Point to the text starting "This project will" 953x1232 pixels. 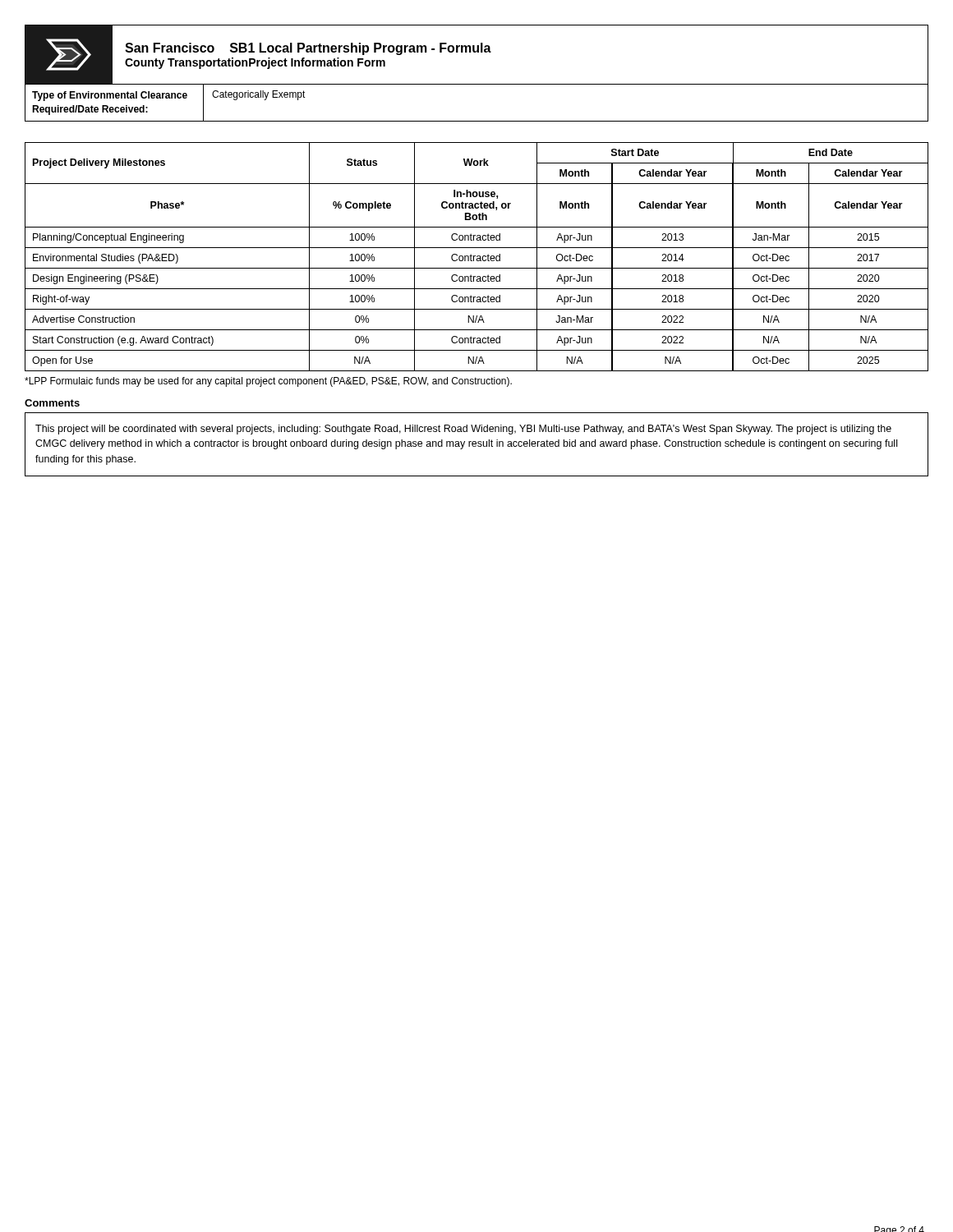467,444
